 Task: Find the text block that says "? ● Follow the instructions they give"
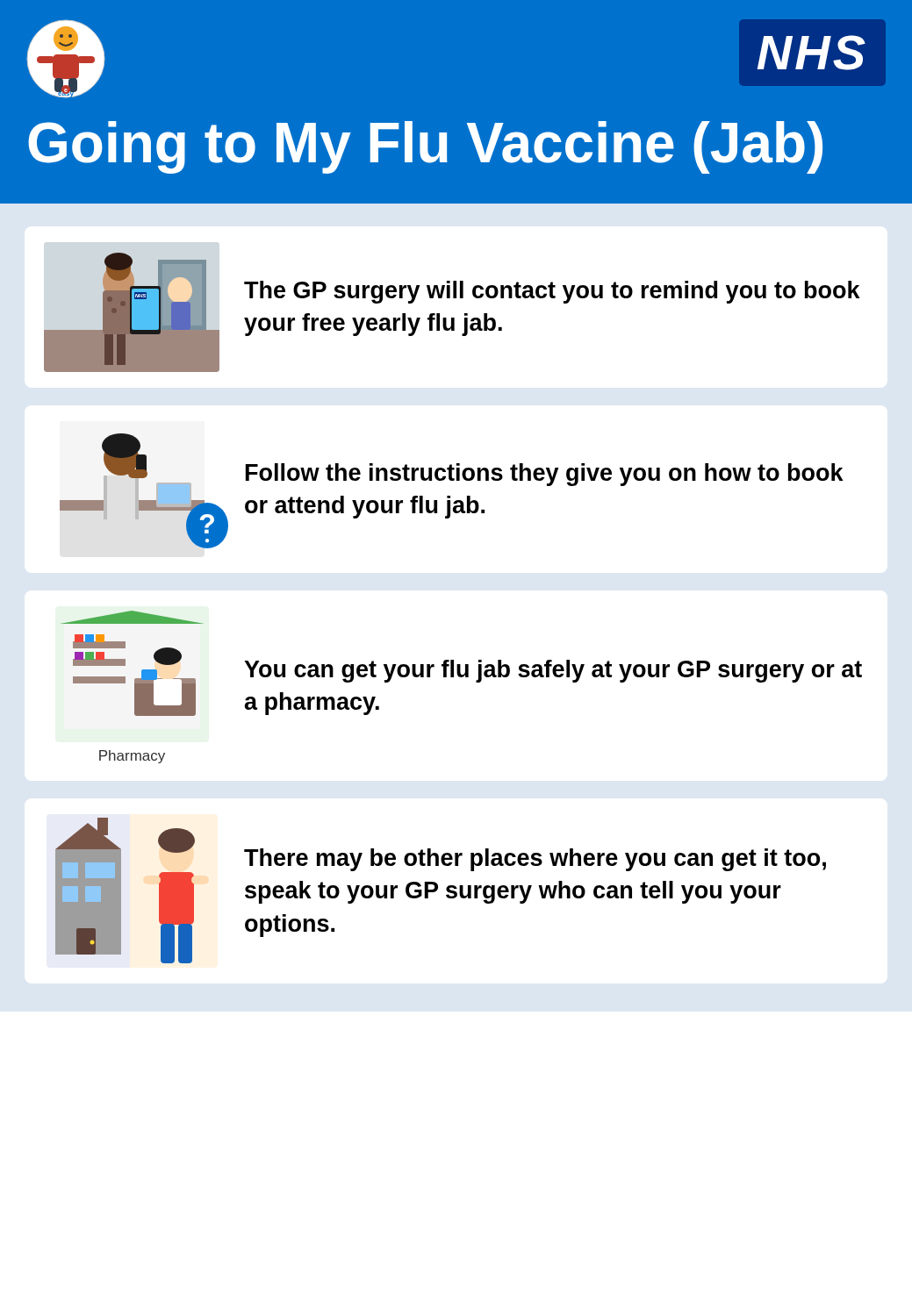coord(456,489)
